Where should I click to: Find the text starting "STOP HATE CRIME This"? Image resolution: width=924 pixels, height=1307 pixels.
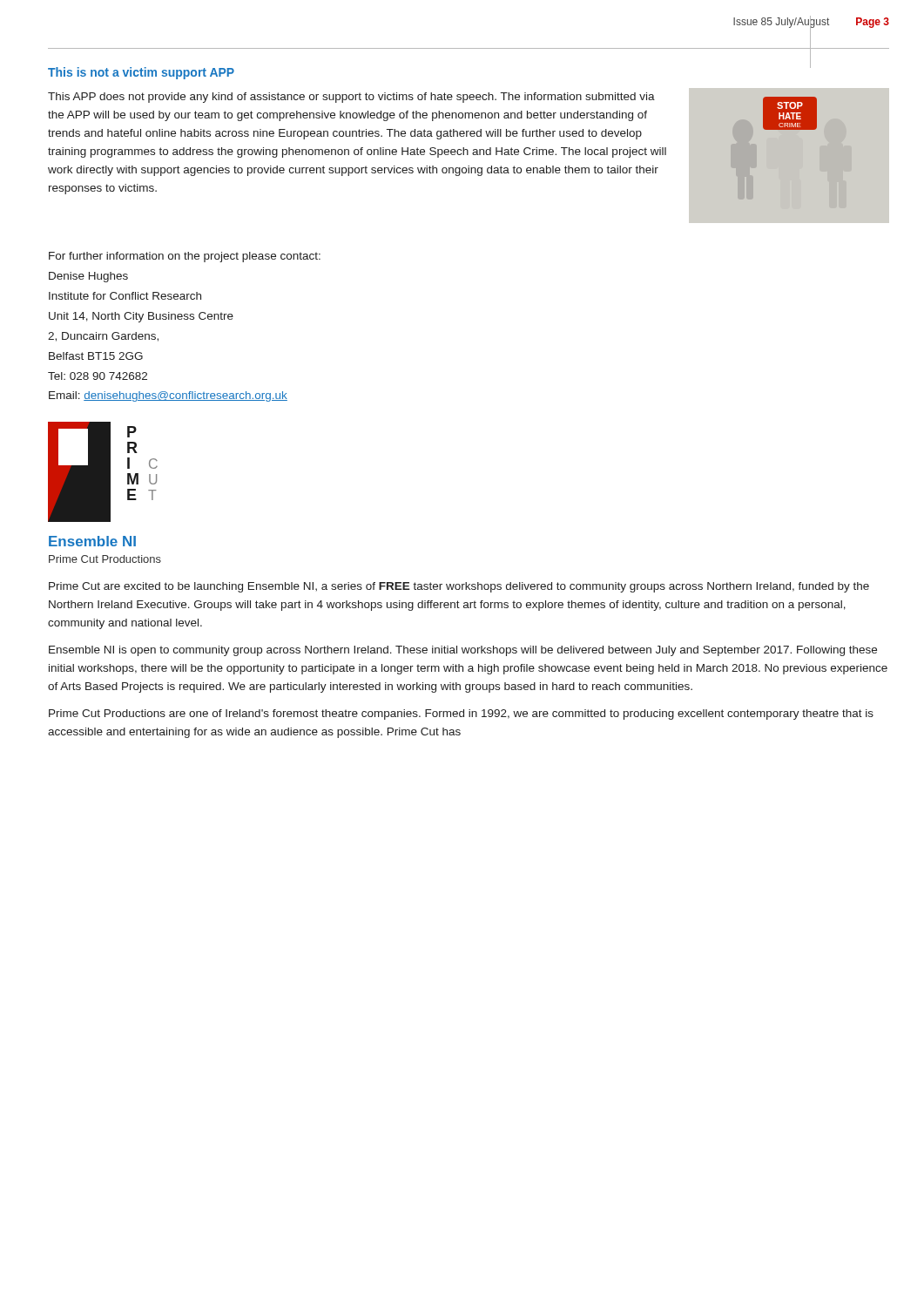[469, 159]
